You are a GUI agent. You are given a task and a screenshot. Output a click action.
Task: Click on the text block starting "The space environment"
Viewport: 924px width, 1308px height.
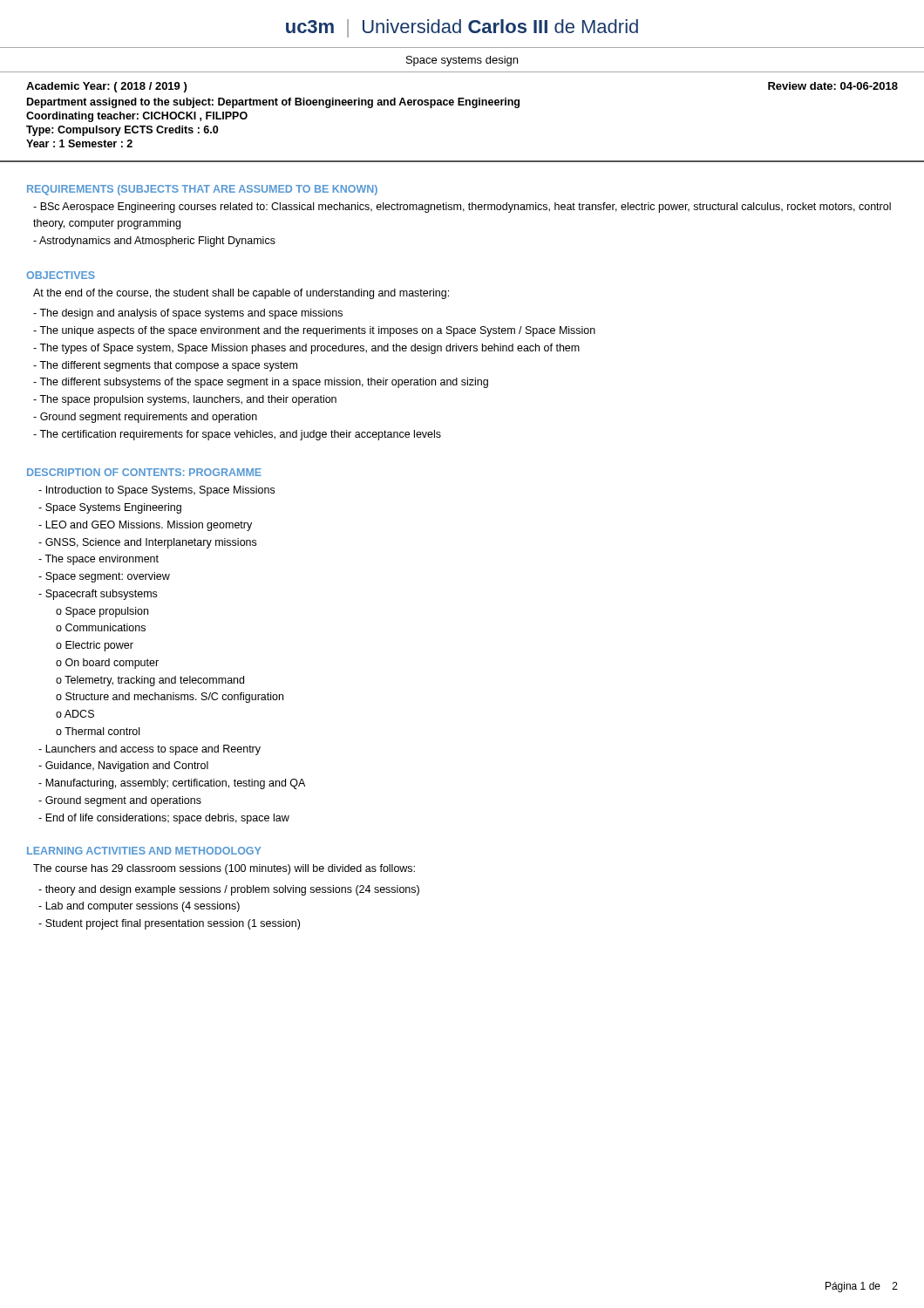98,559
